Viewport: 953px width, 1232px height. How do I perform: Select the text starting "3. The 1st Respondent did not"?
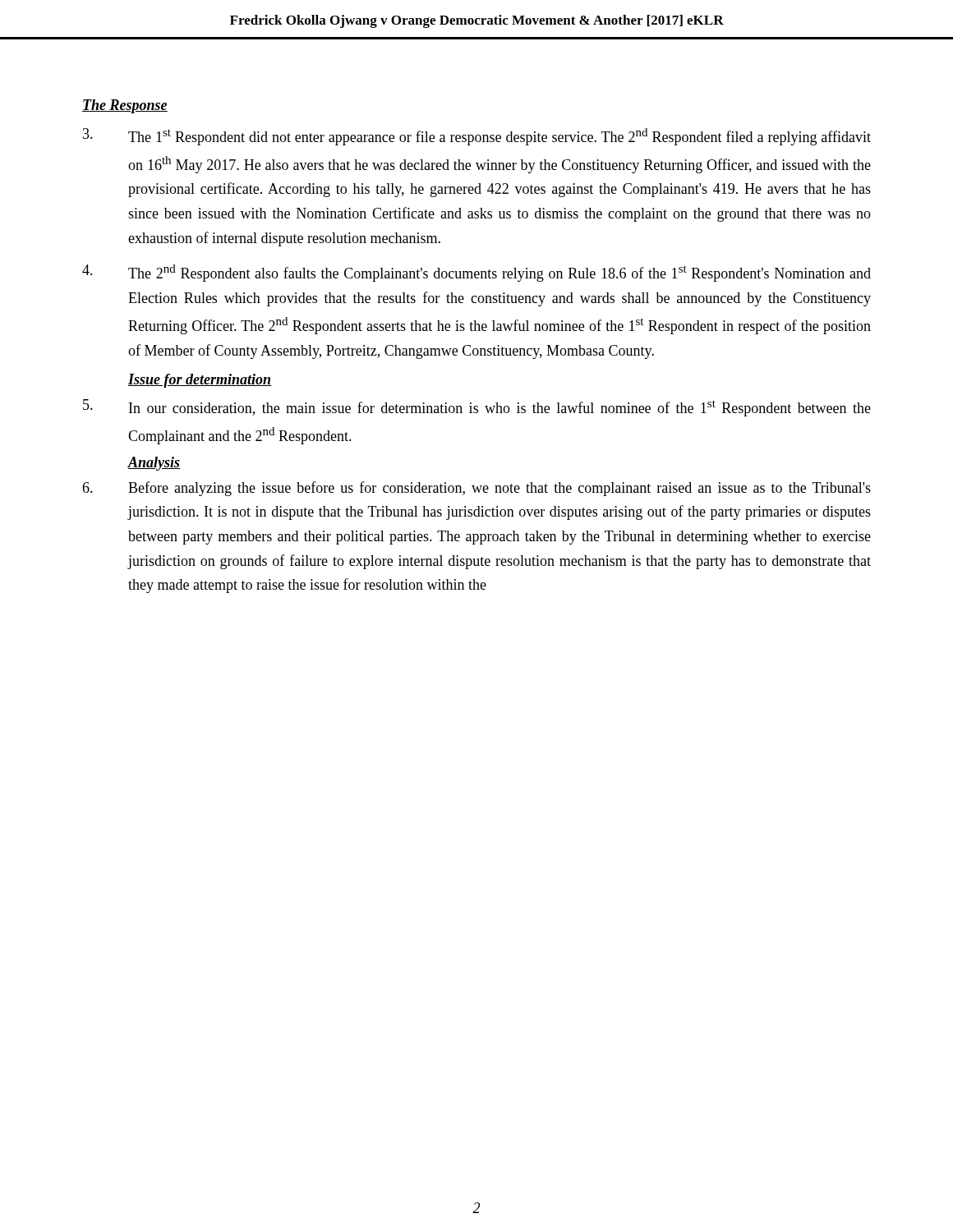(x=476, y=187)
